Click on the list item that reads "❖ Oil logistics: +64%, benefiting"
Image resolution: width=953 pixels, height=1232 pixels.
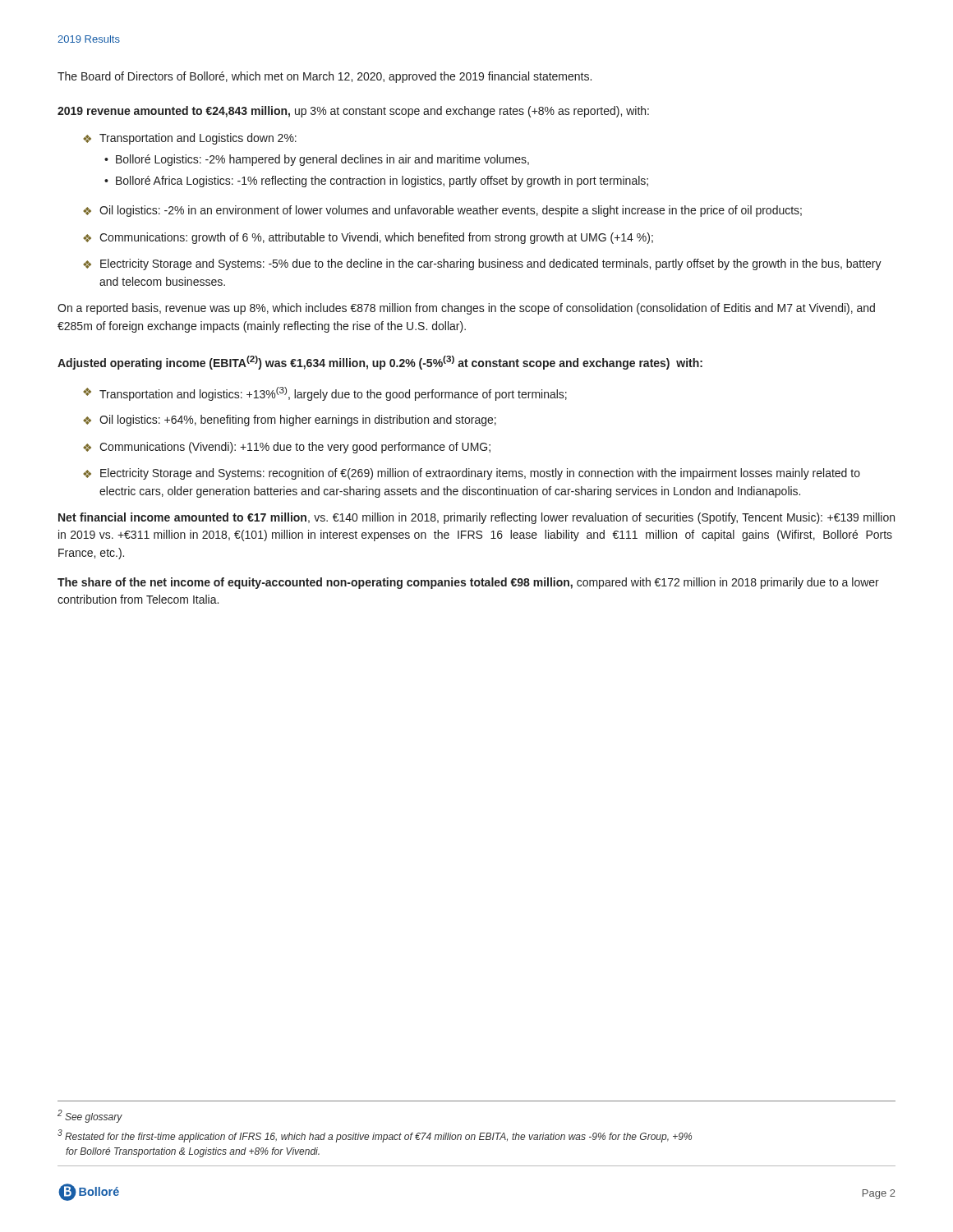(x=489, y=421)
